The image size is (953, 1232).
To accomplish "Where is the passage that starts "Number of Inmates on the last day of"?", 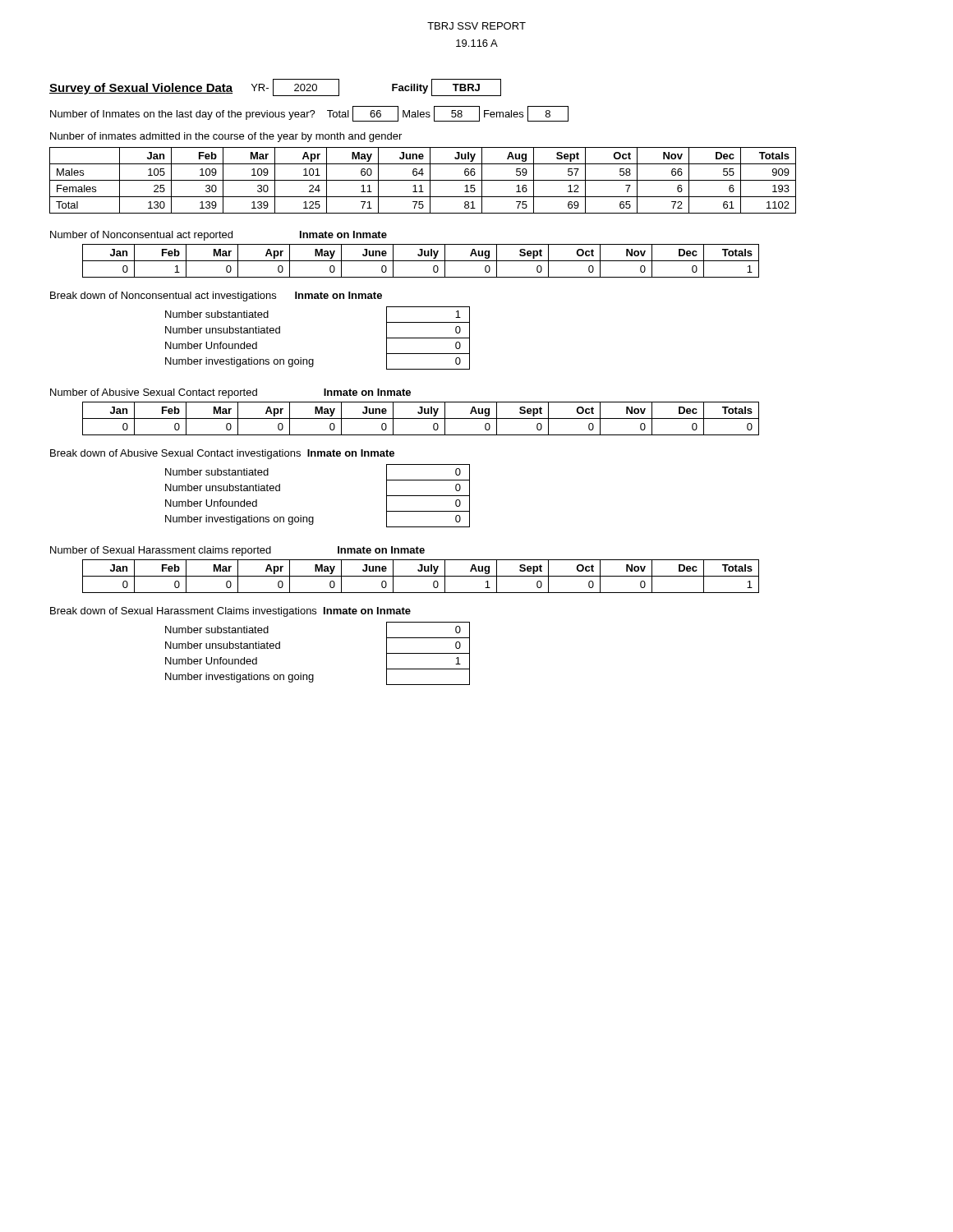I will 309,113.
